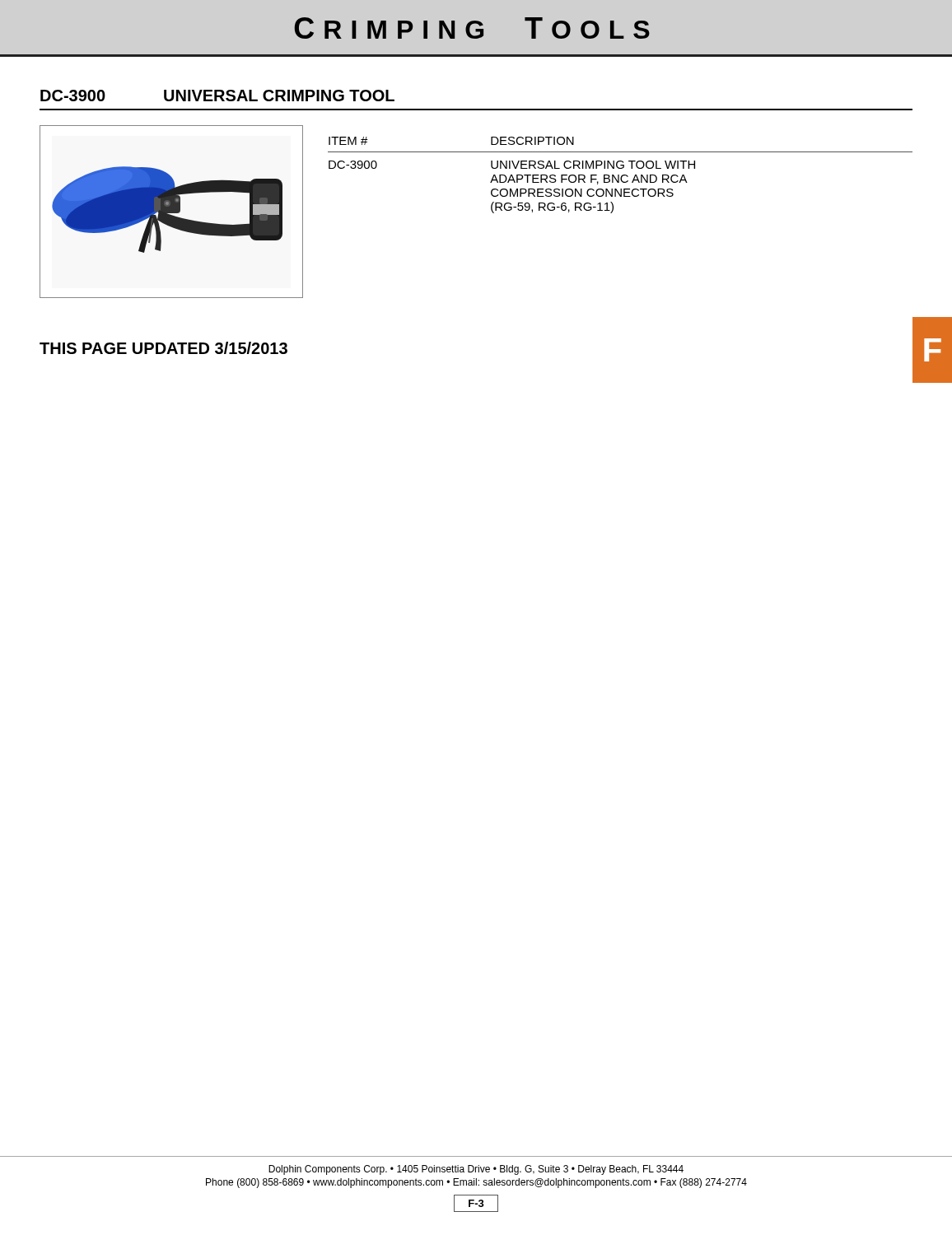Image resolution: width=952 pixels, height=1235 pixels.
Task: Click on the text starting "THIS PAGE UPDATED 3/15/2013"
Action: click(x=164, y=348)
